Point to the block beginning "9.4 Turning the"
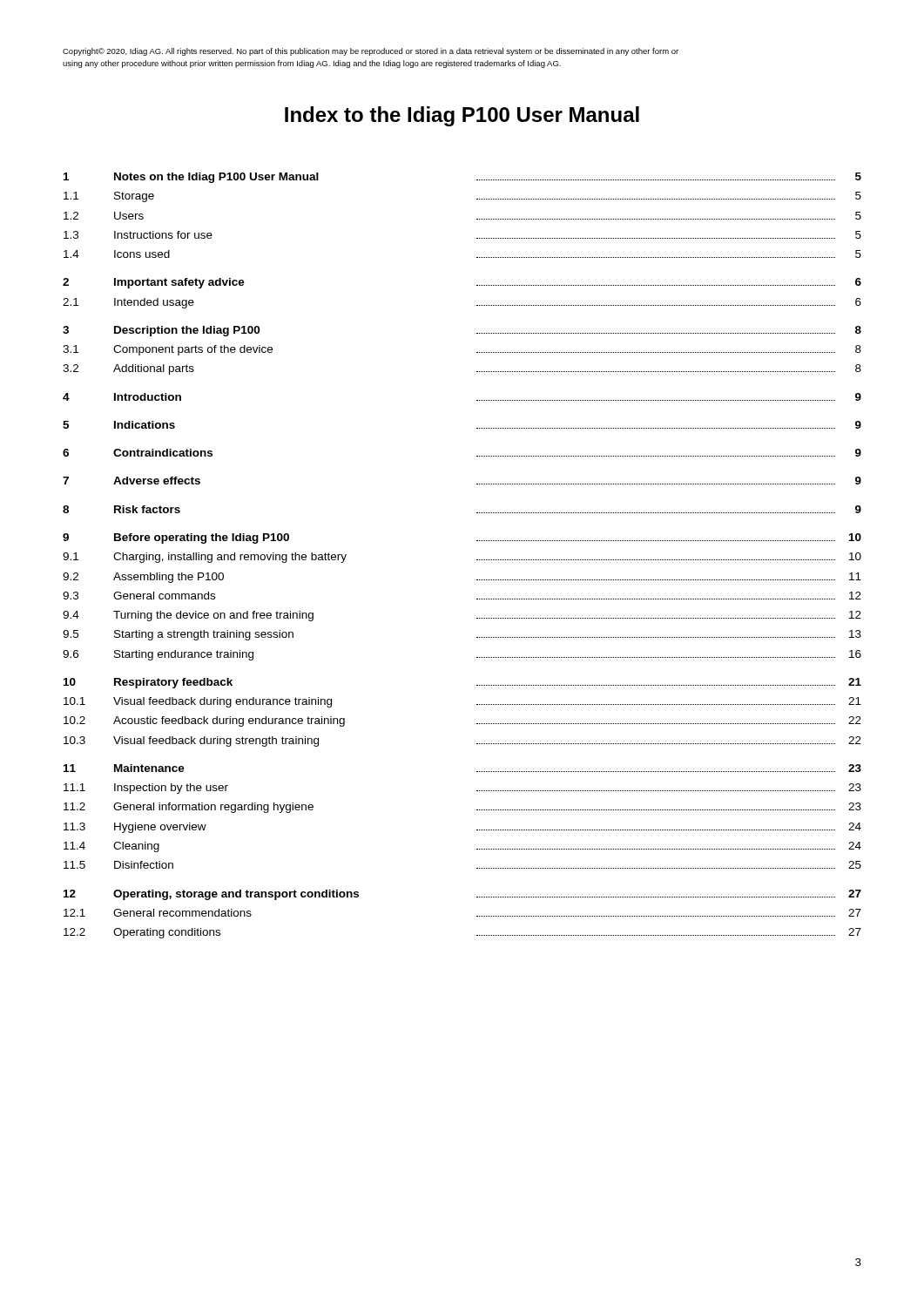The height and width of the screenshot is (1307, 924). click(x=215, y=617)
